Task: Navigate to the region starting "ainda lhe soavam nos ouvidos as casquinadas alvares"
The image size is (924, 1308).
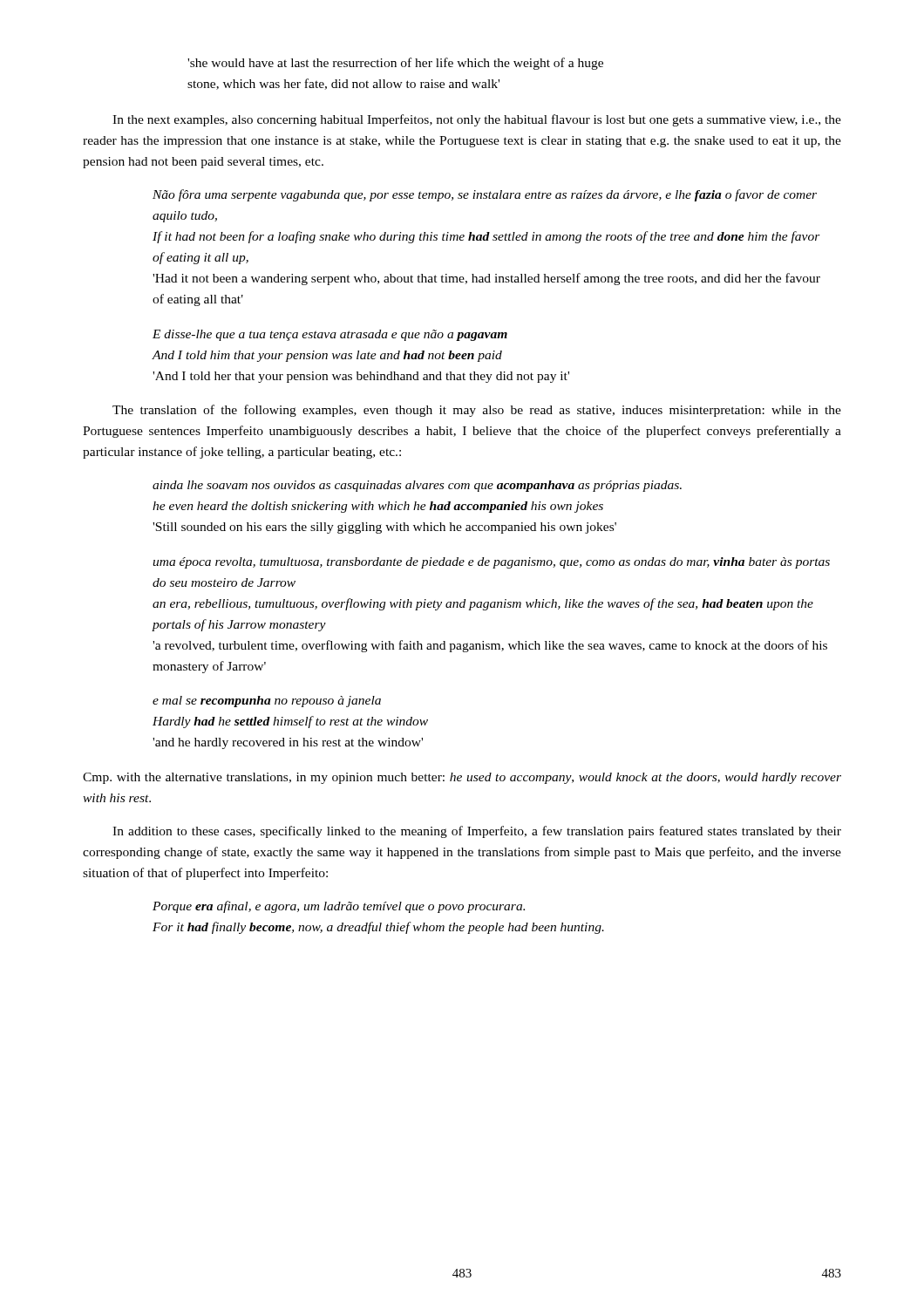Action: coord(418,505)
